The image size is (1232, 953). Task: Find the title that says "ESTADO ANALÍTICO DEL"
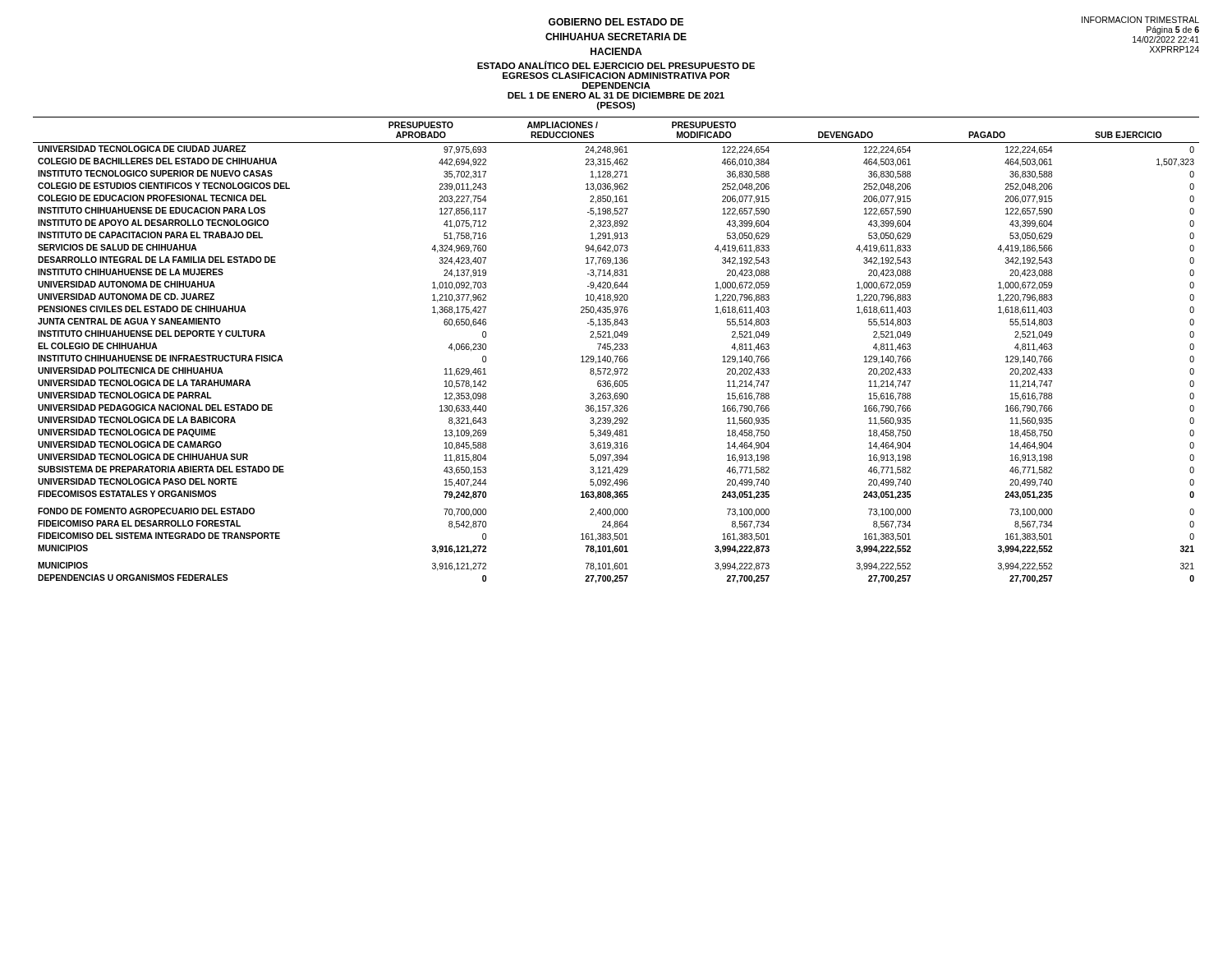point(616,85)
